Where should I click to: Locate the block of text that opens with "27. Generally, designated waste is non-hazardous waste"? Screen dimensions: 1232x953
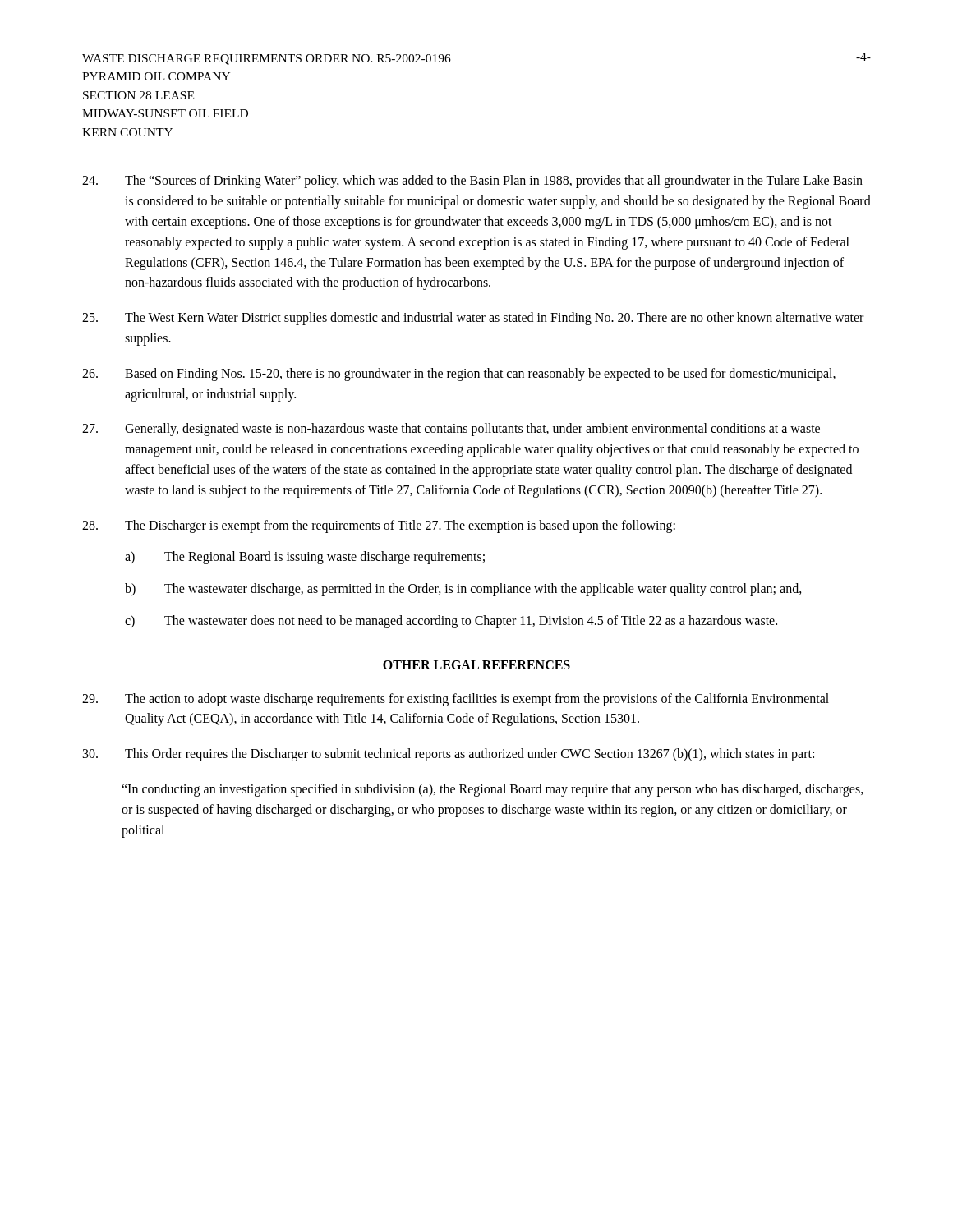click(x=476, y=460)
